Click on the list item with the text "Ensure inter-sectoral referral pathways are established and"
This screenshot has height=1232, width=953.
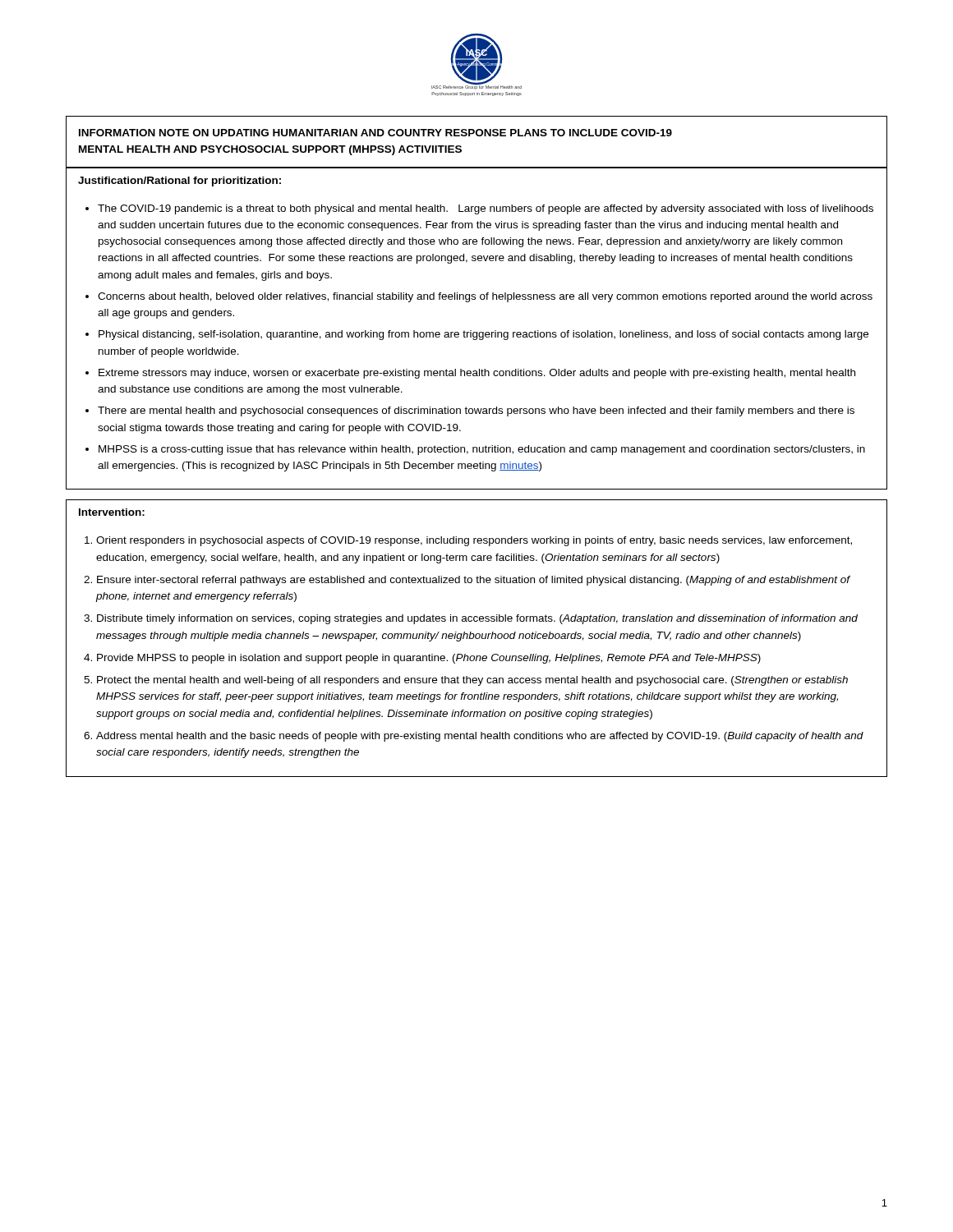click(x=473, y=588)
